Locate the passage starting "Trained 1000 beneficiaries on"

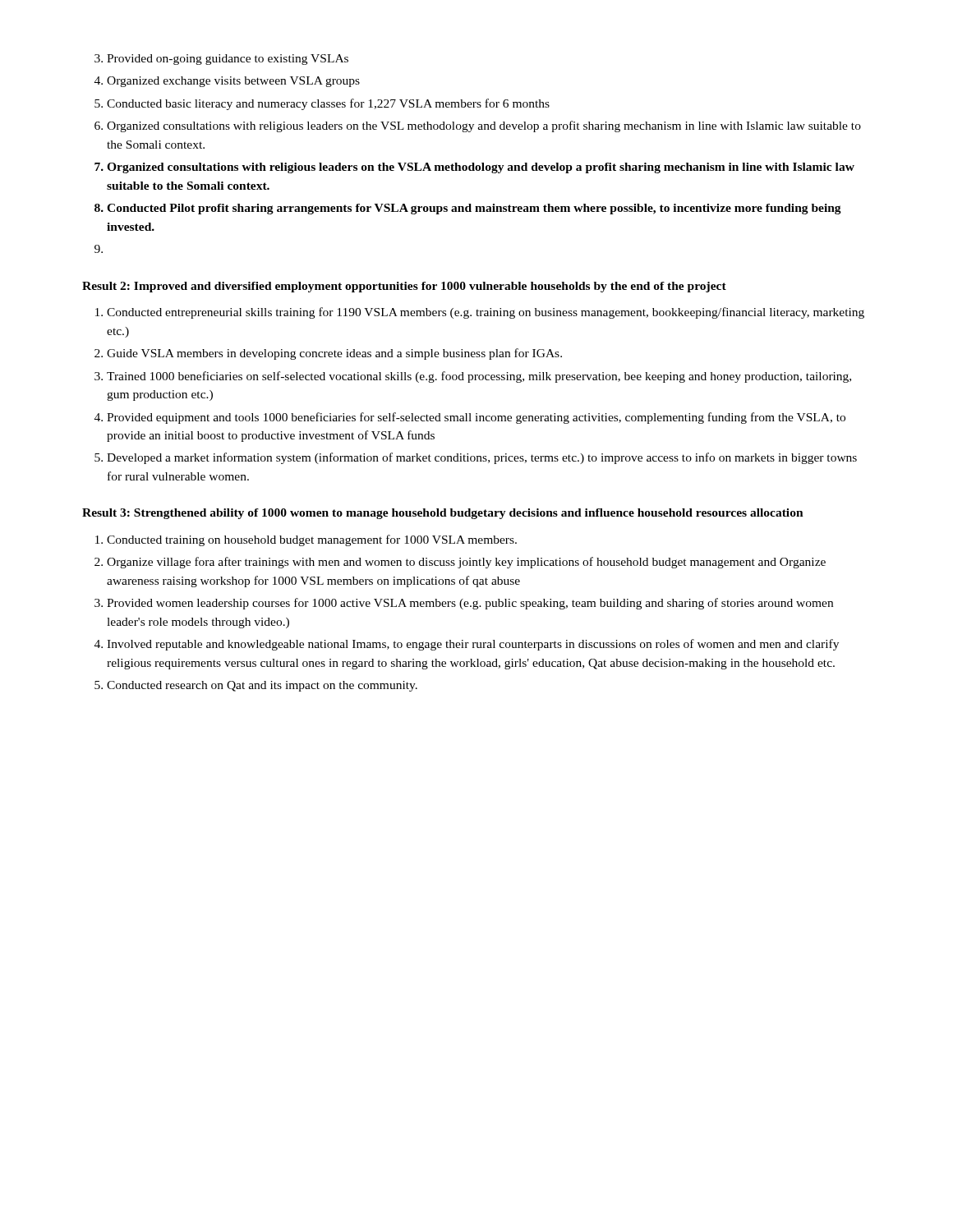pyautogui.click(x=489, y=385)
